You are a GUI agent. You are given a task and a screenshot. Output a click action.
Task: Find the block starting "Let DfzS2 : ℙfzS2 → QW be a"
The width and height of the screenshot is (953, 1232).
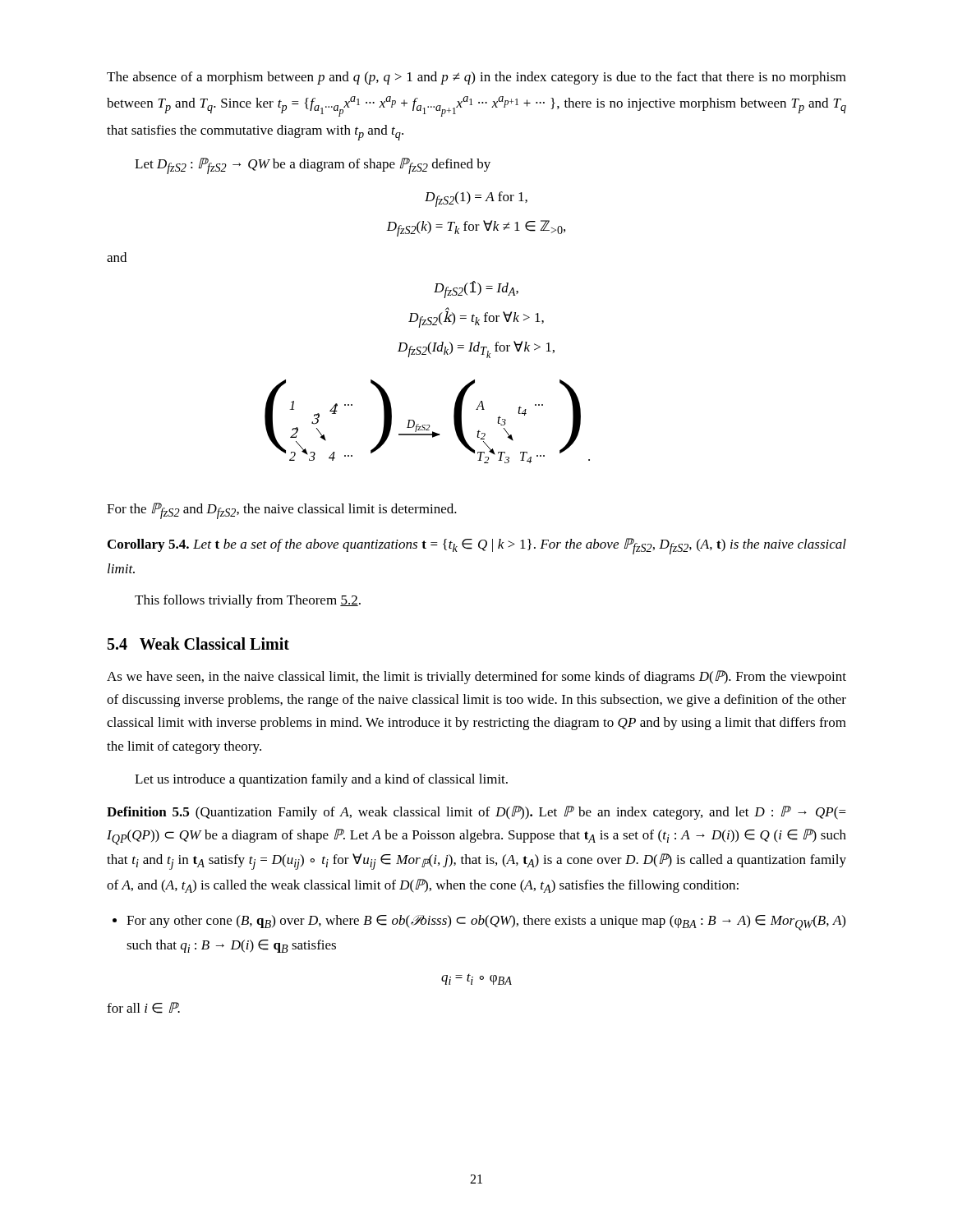click(x=313, y=165)
